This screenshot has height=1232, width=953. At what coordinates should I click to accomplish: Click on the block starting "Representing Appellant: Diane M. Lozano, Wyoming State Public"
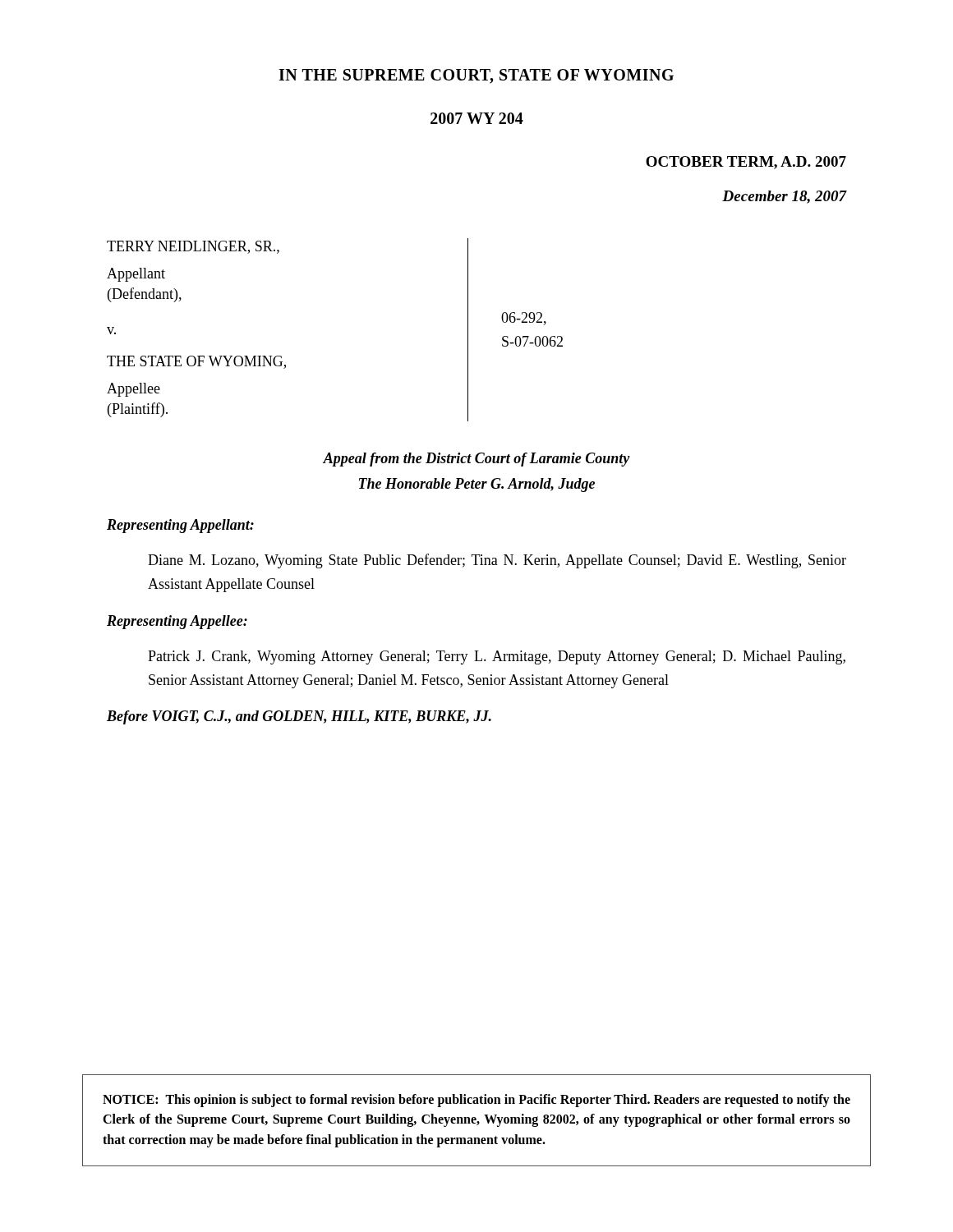click(476, 556)
